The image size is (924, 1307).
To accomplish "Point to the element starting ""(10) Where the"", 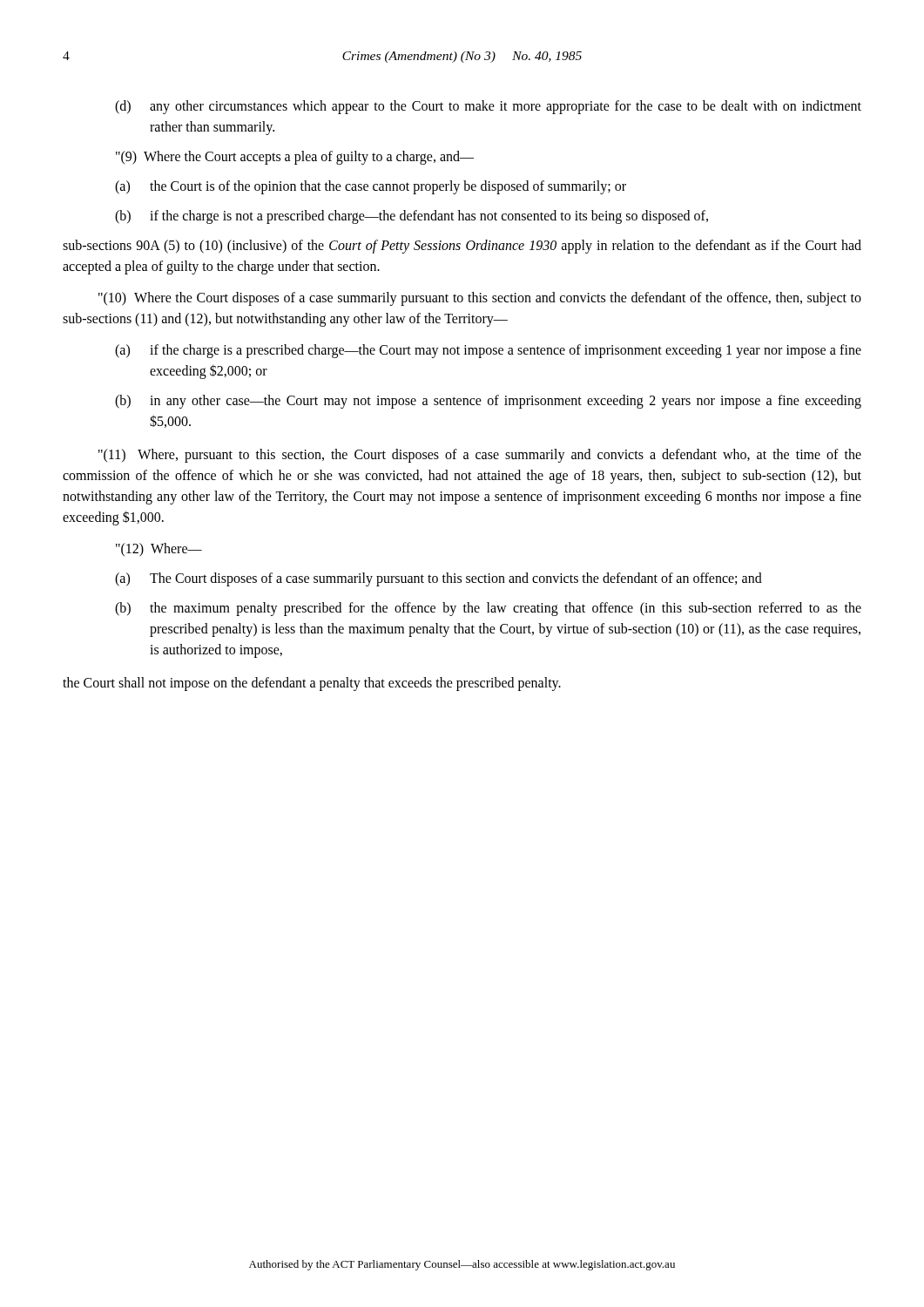I will [x=462, y=308].
